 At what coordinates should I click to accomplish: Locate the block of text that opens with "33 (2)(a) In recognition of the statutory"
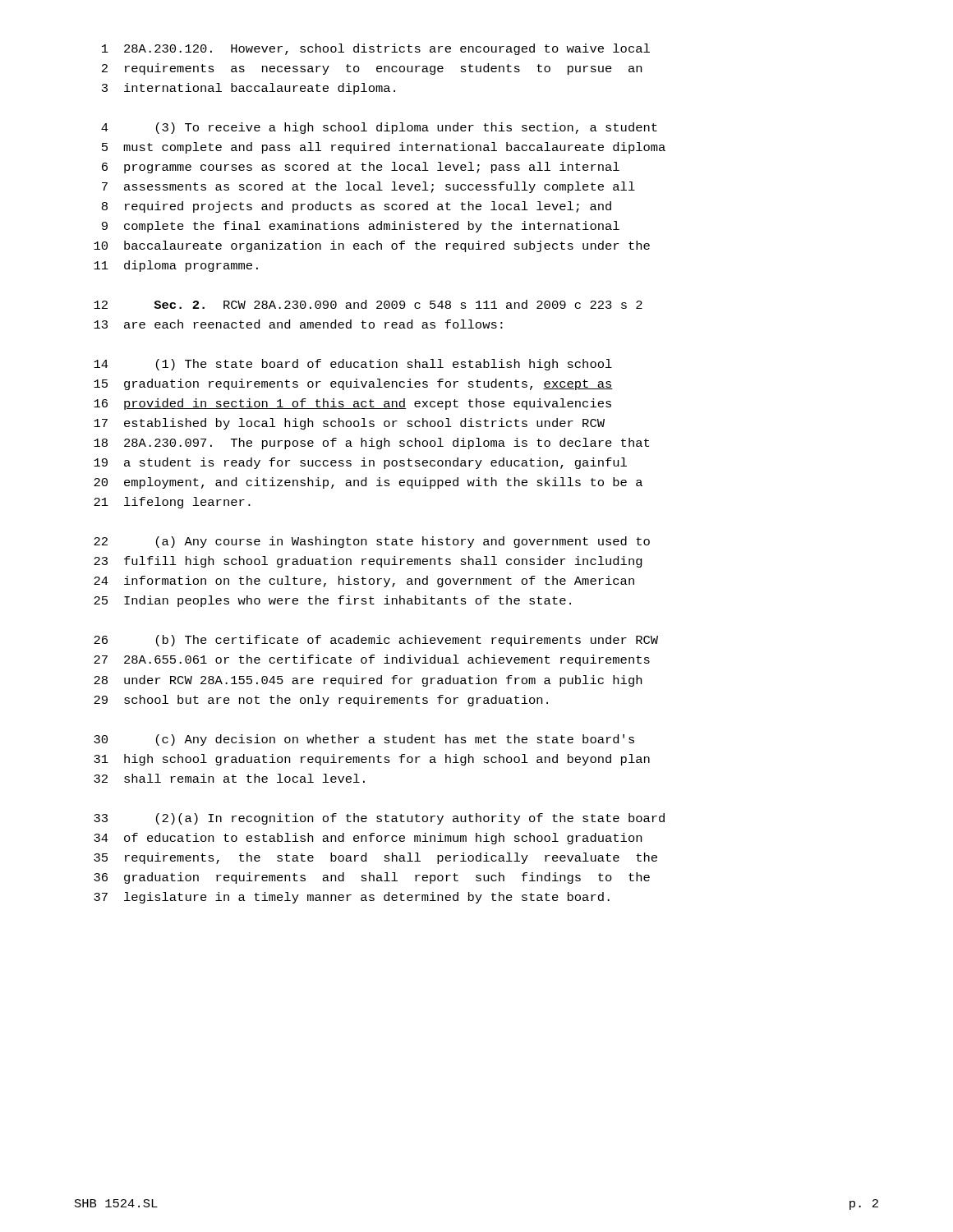tap(476, 858)
